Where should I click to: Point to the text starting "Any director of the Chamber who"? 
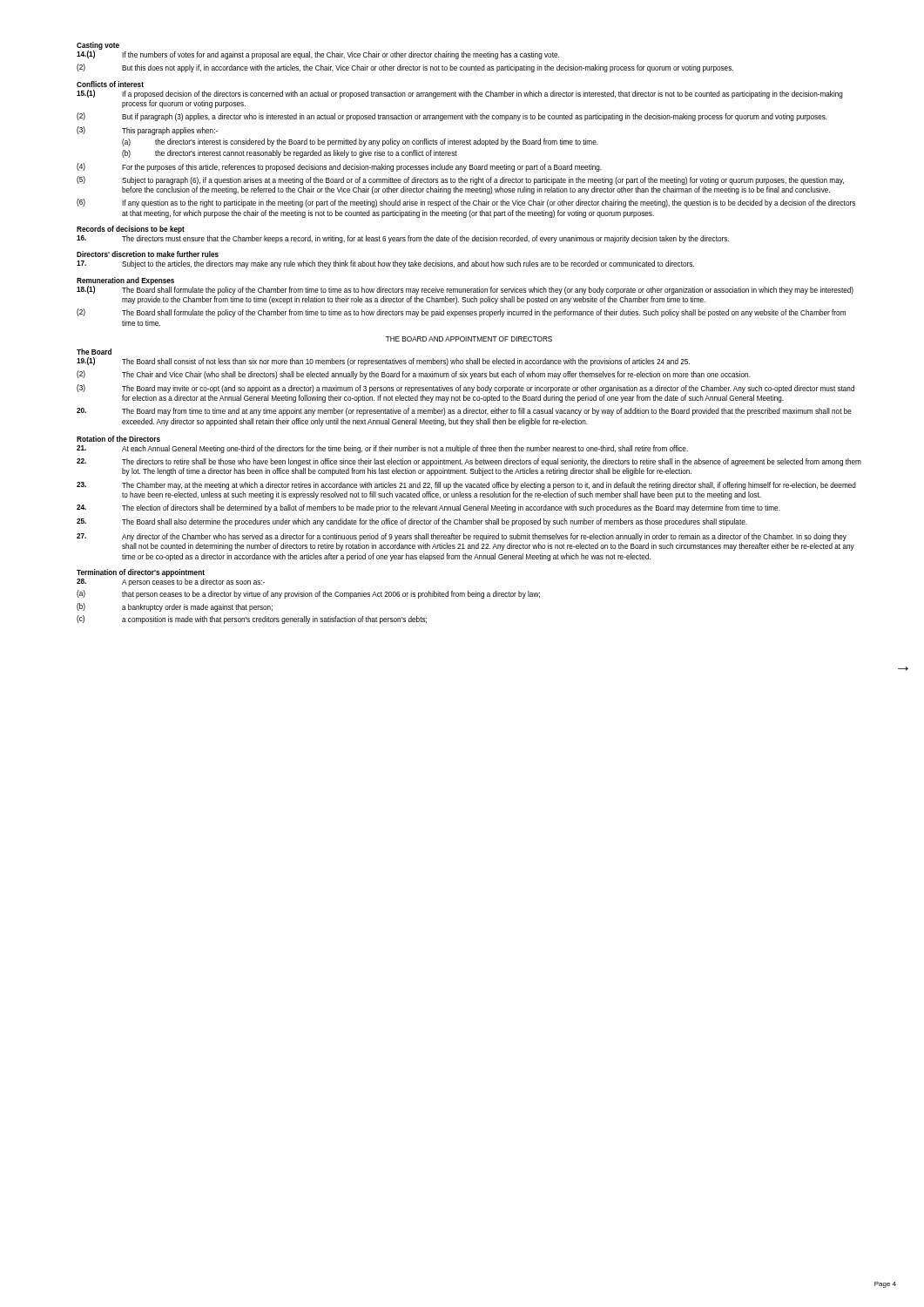click(x=469, y=547)
